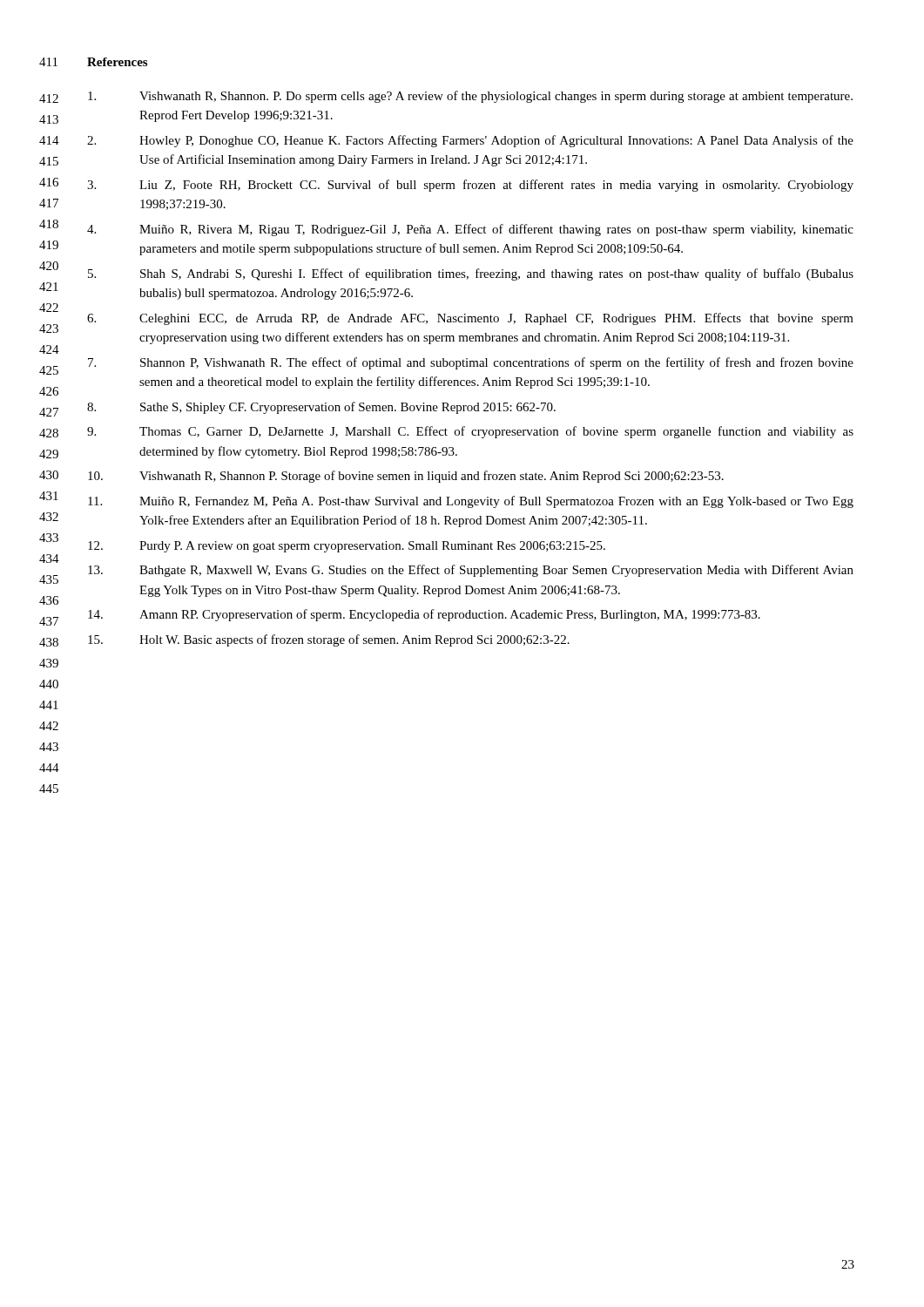Locate the list item containing "15. Holt W. Basic aspects of frozen"

[470, 639]
